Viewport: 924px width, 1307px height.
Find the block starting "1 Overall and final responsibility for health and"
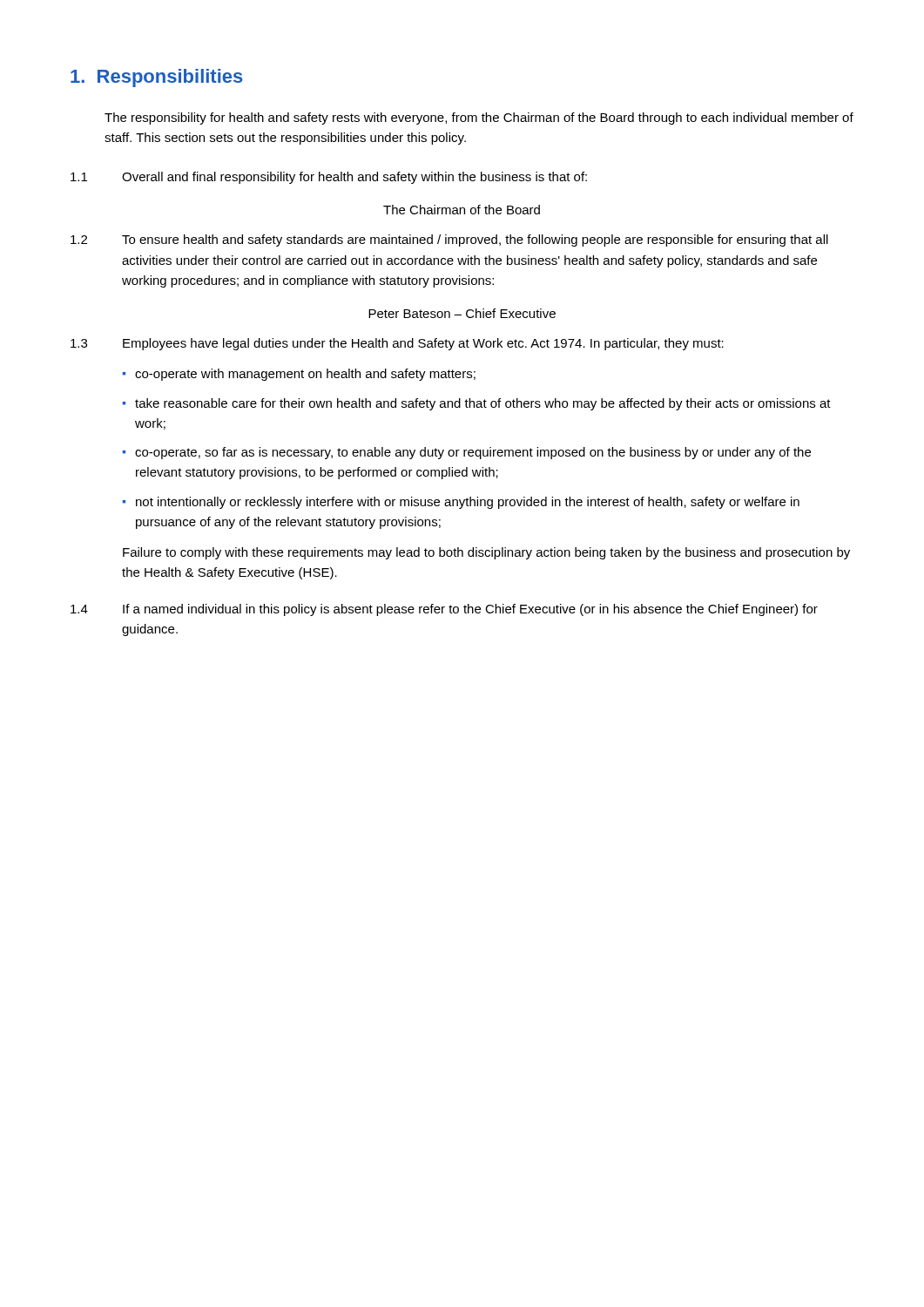[462, 177]
